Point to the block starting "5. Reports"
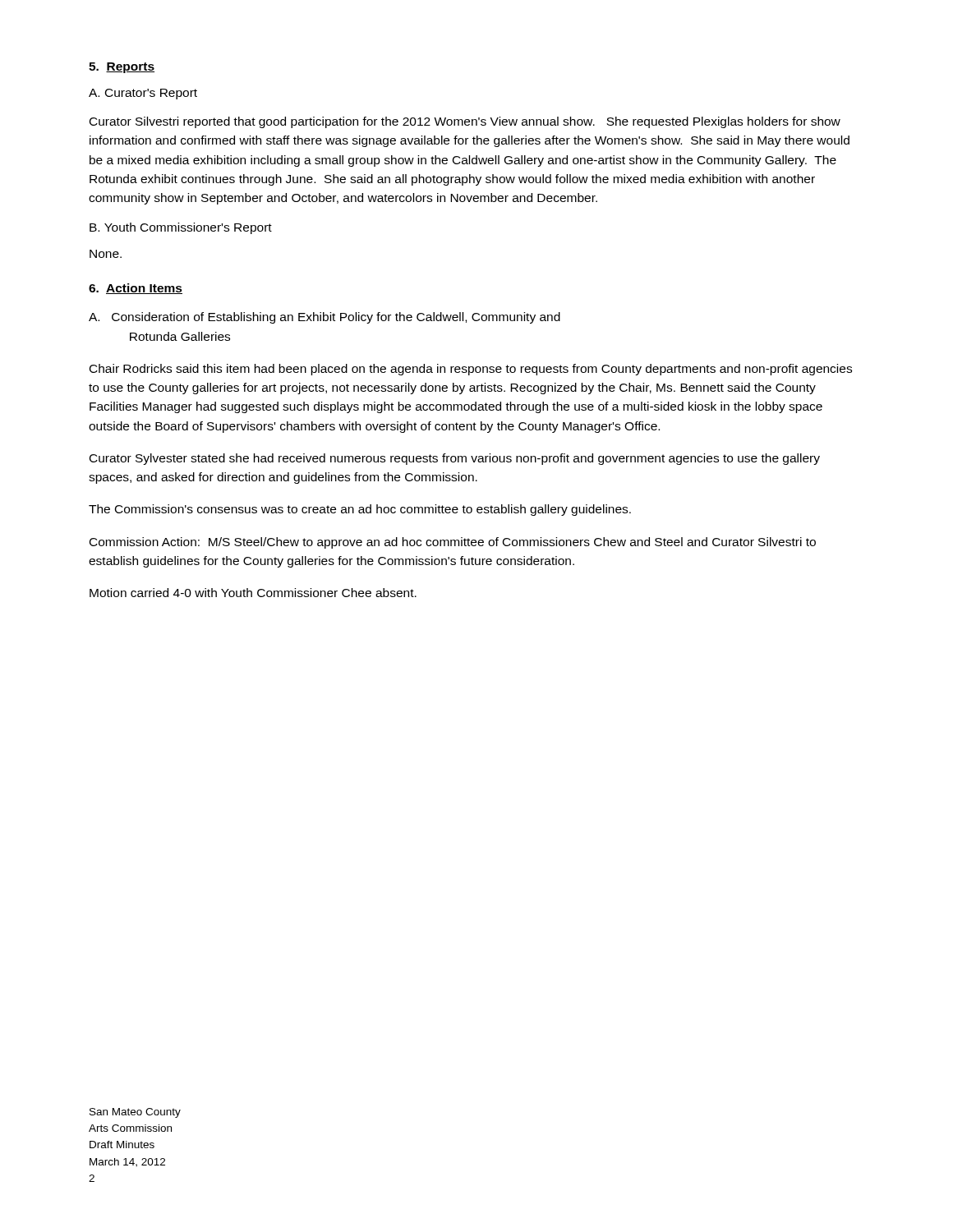Viewport: 953px width, 1232px height. pyautogui.click(x=122, y=66)
